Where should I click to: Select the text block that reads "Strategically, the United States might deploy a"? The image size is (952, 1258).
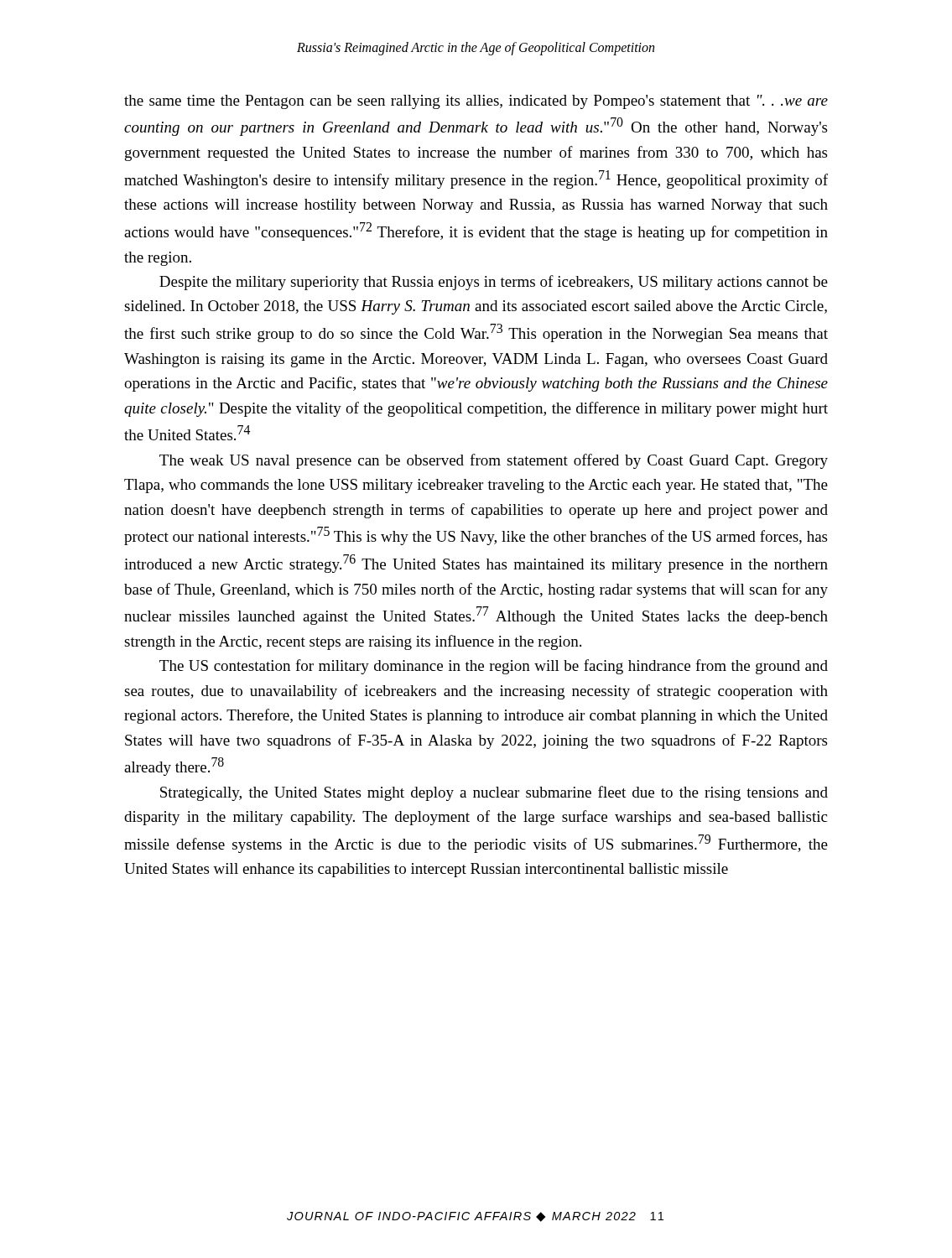(476, 831)
